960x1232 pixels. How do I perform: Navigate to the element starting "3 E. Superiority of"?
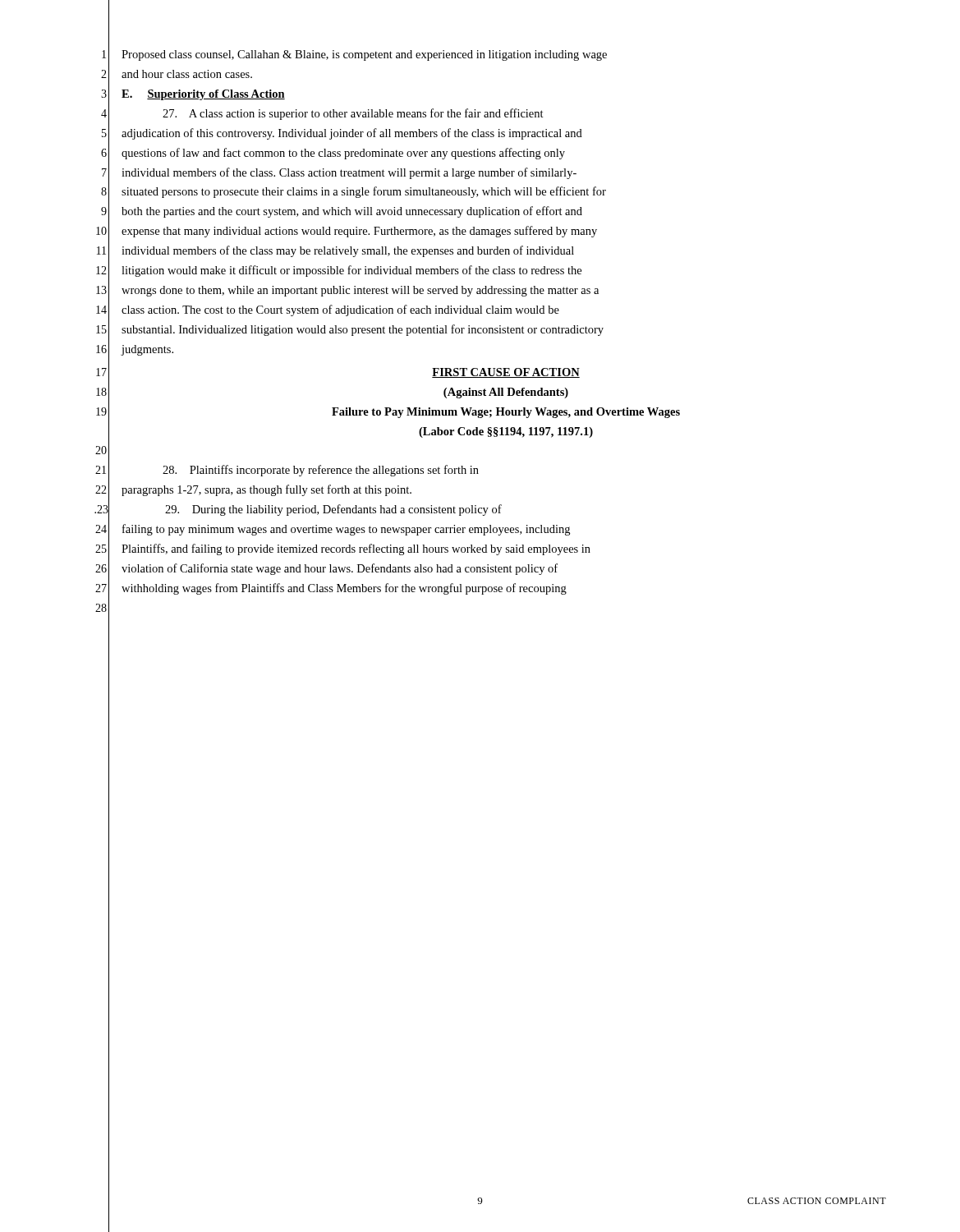(x=193, y=94)
